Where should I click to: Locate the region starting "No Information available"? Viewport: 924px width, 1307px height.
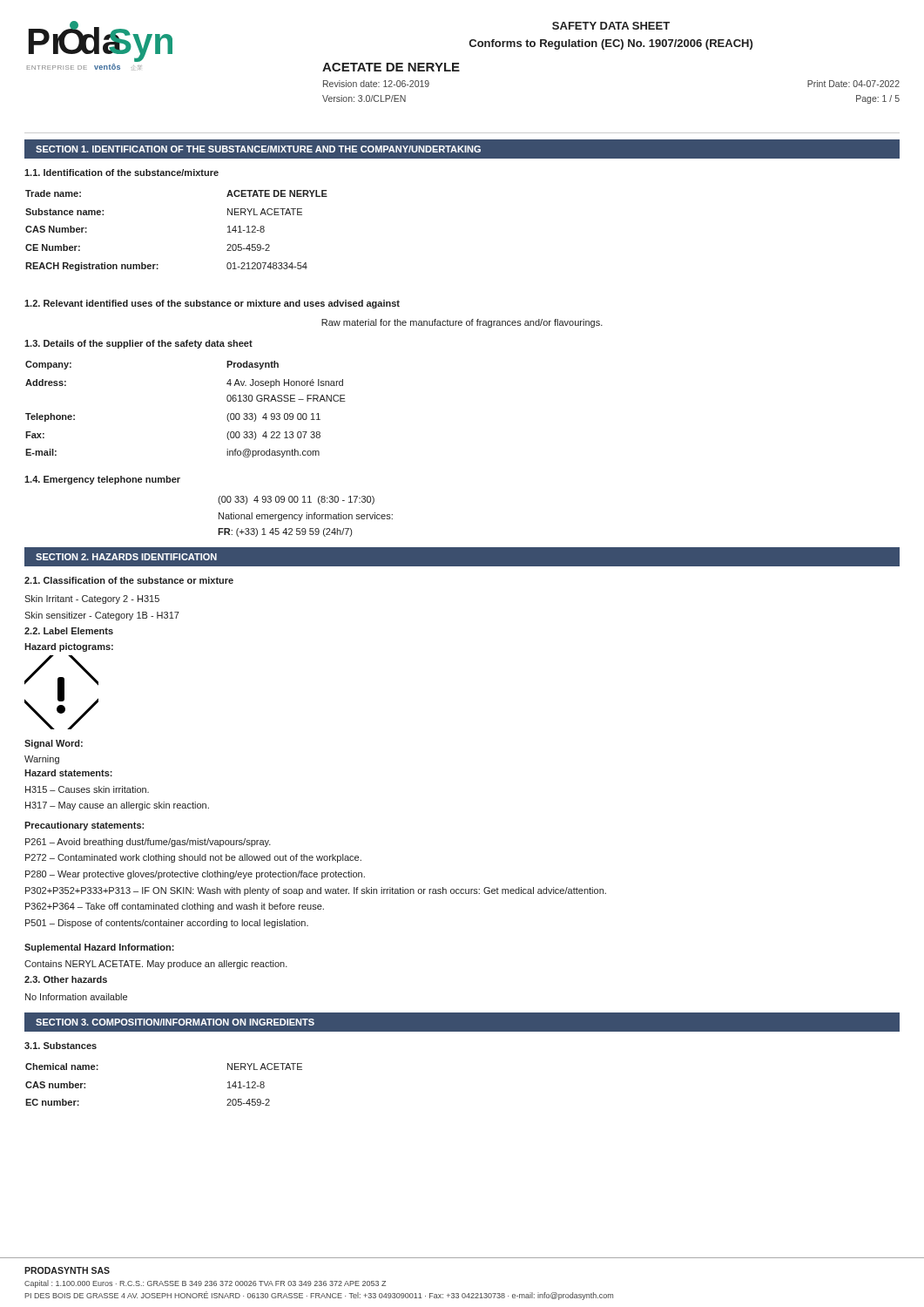click(76, 997)
